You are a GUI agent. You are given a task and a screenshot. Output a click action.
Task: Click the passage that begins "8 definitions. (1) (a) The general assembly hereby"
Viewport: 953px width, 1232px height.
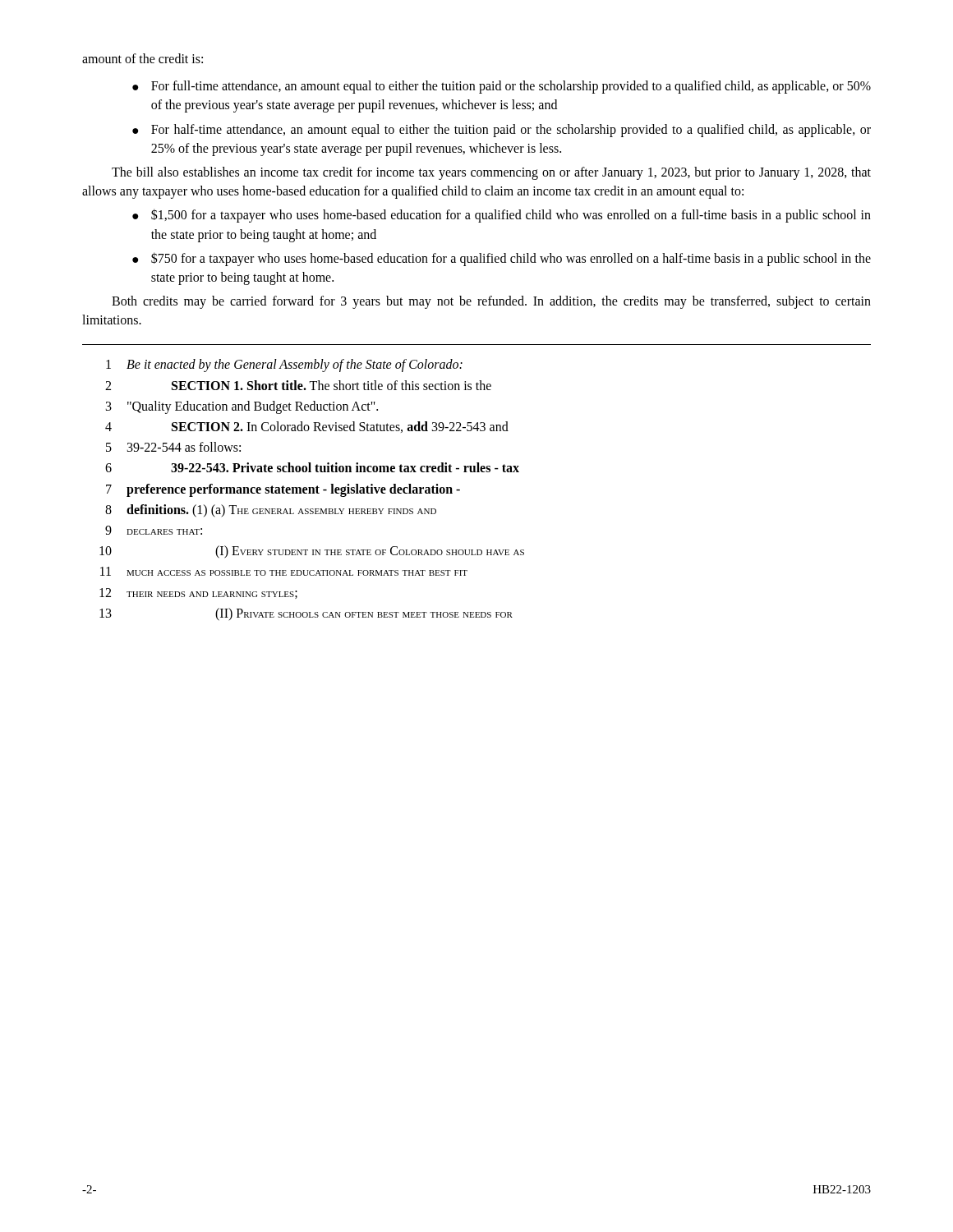click(x=271, y=511)
